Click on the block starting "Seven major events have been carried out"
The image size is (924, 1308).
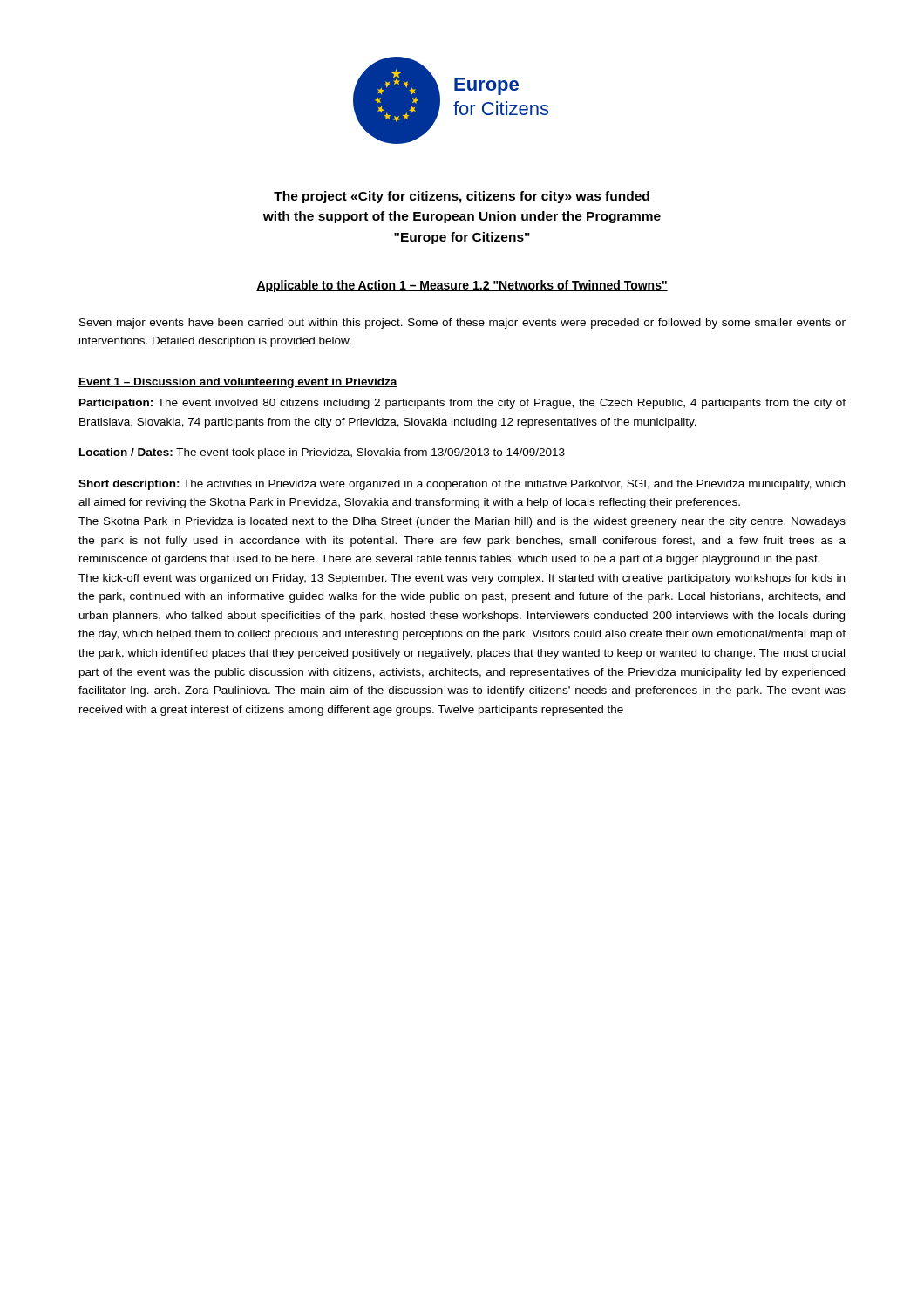[462, 331]
